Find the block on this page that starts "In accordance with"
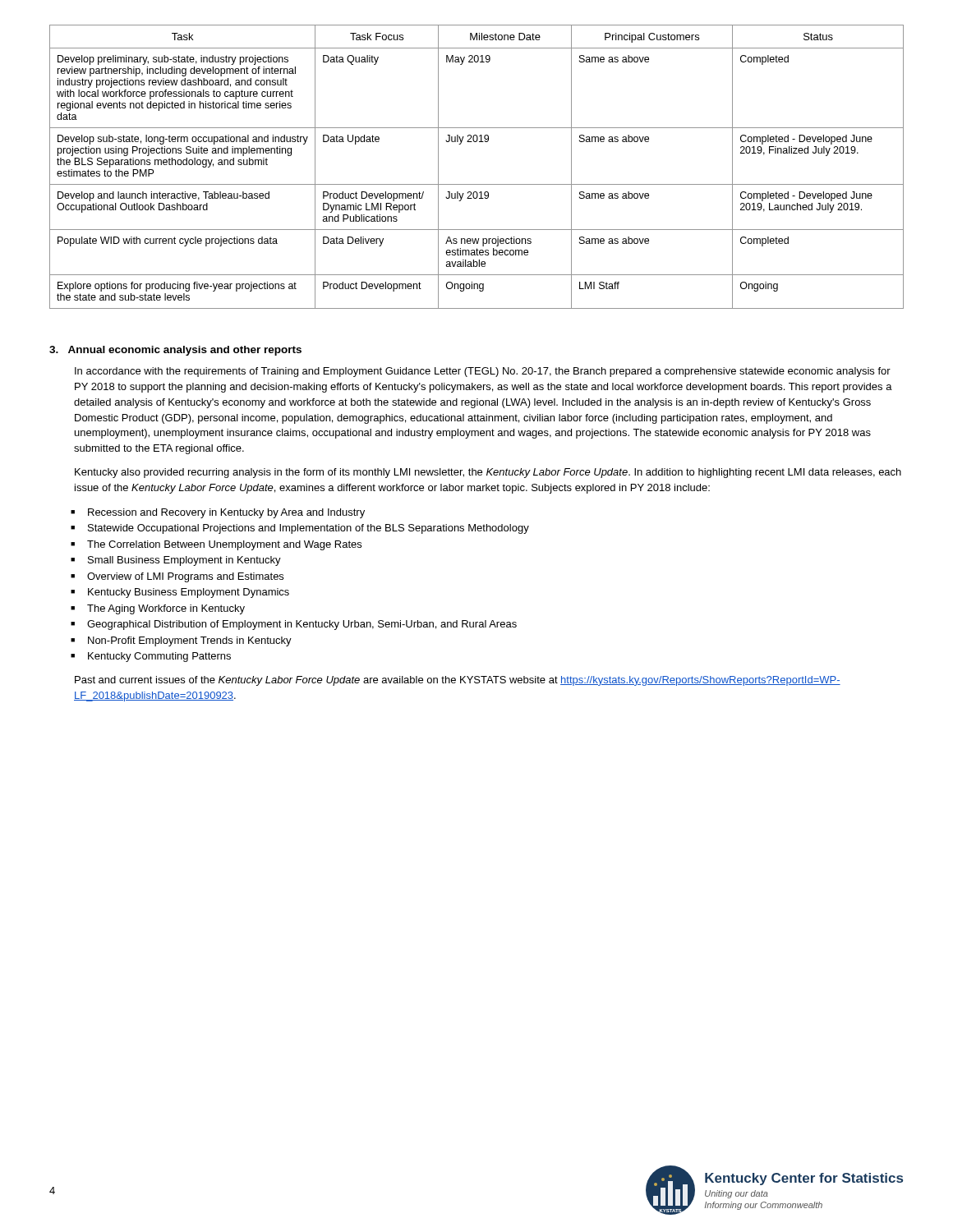This screenshot has height=1232, width=953. click(483, 410)
